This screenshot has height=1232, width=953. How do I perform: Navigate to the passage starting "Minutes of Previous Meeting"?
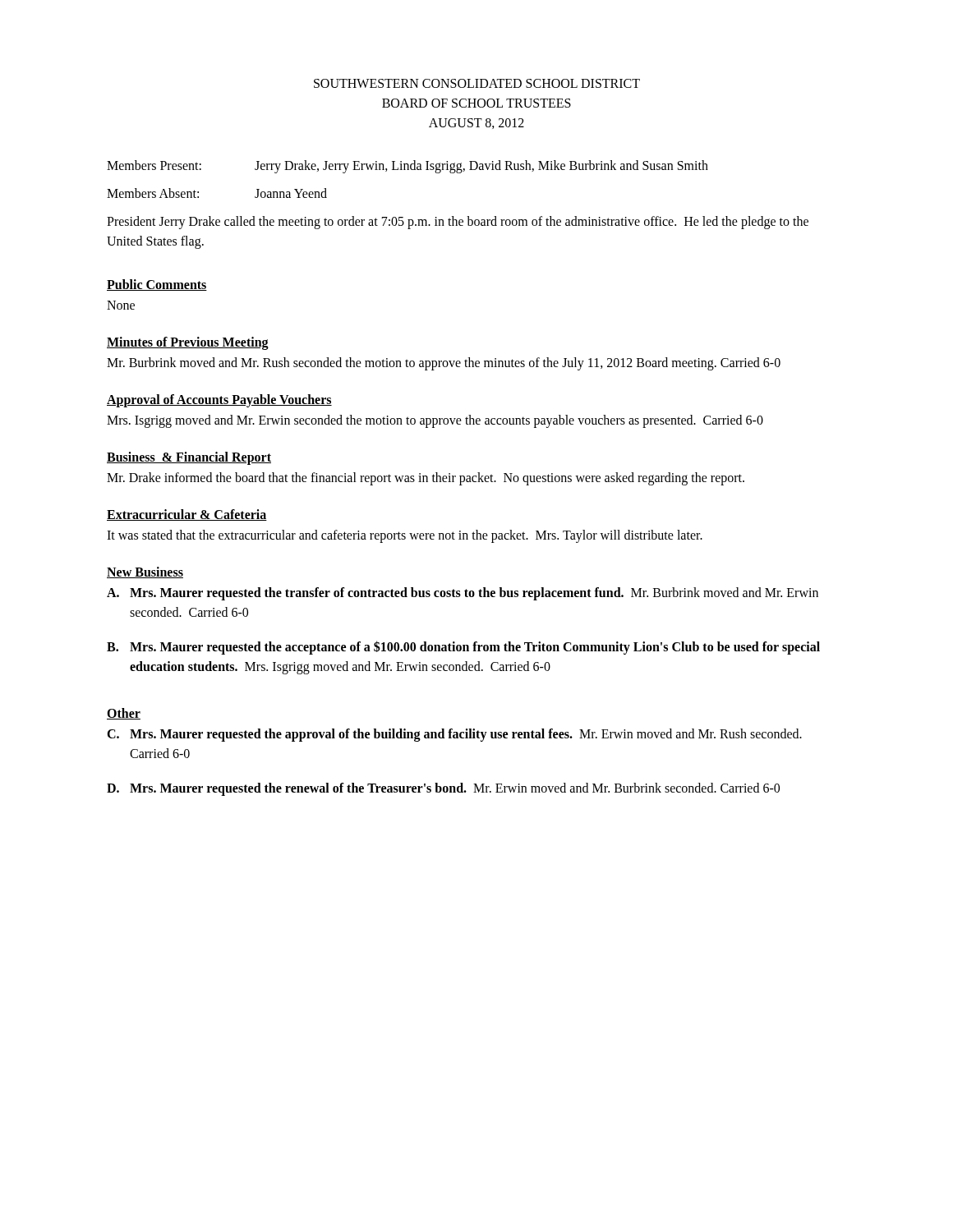(188, 342)
